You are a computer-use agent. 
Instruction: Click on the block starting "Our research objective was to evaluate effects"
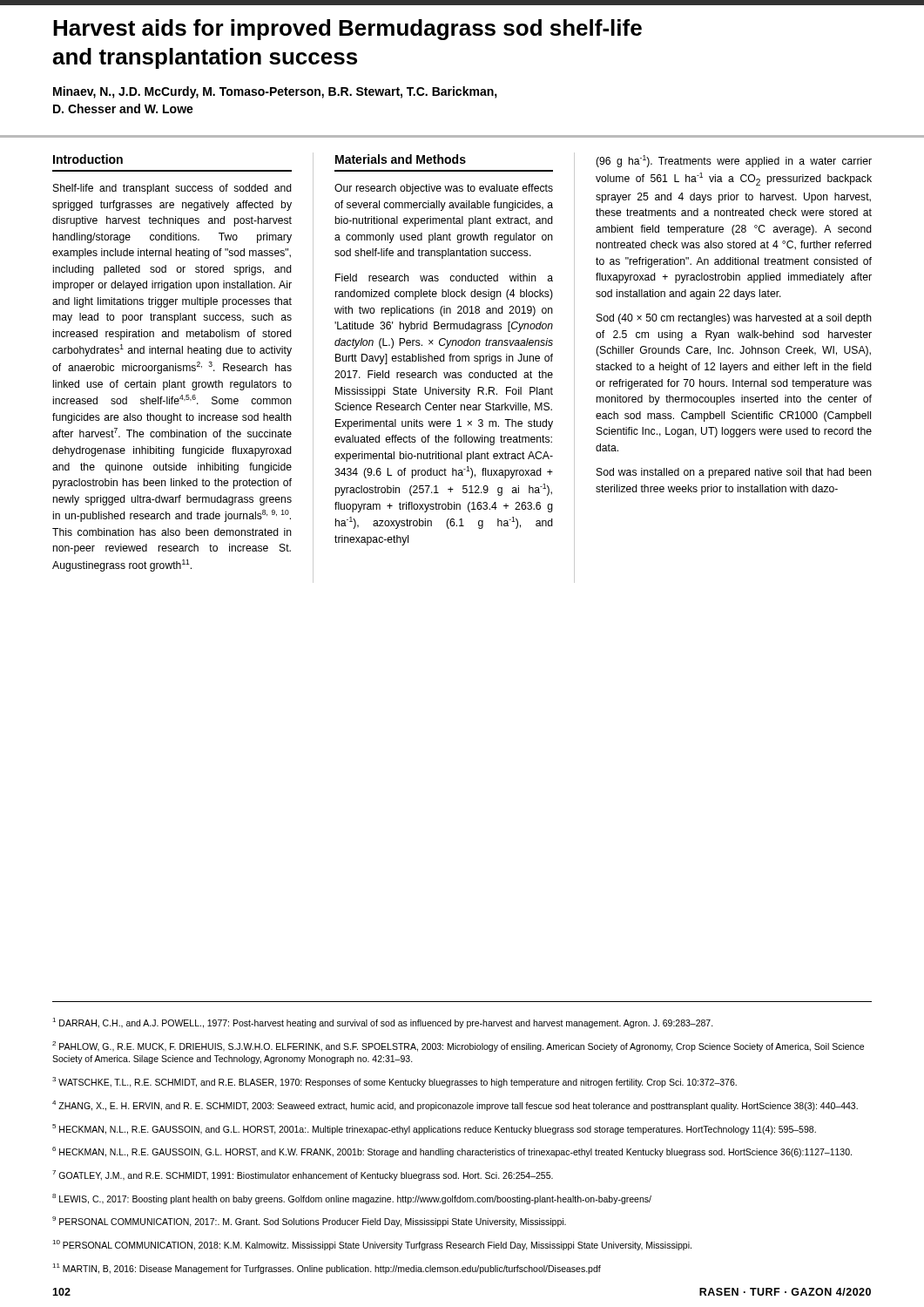(x=444, y=221)
